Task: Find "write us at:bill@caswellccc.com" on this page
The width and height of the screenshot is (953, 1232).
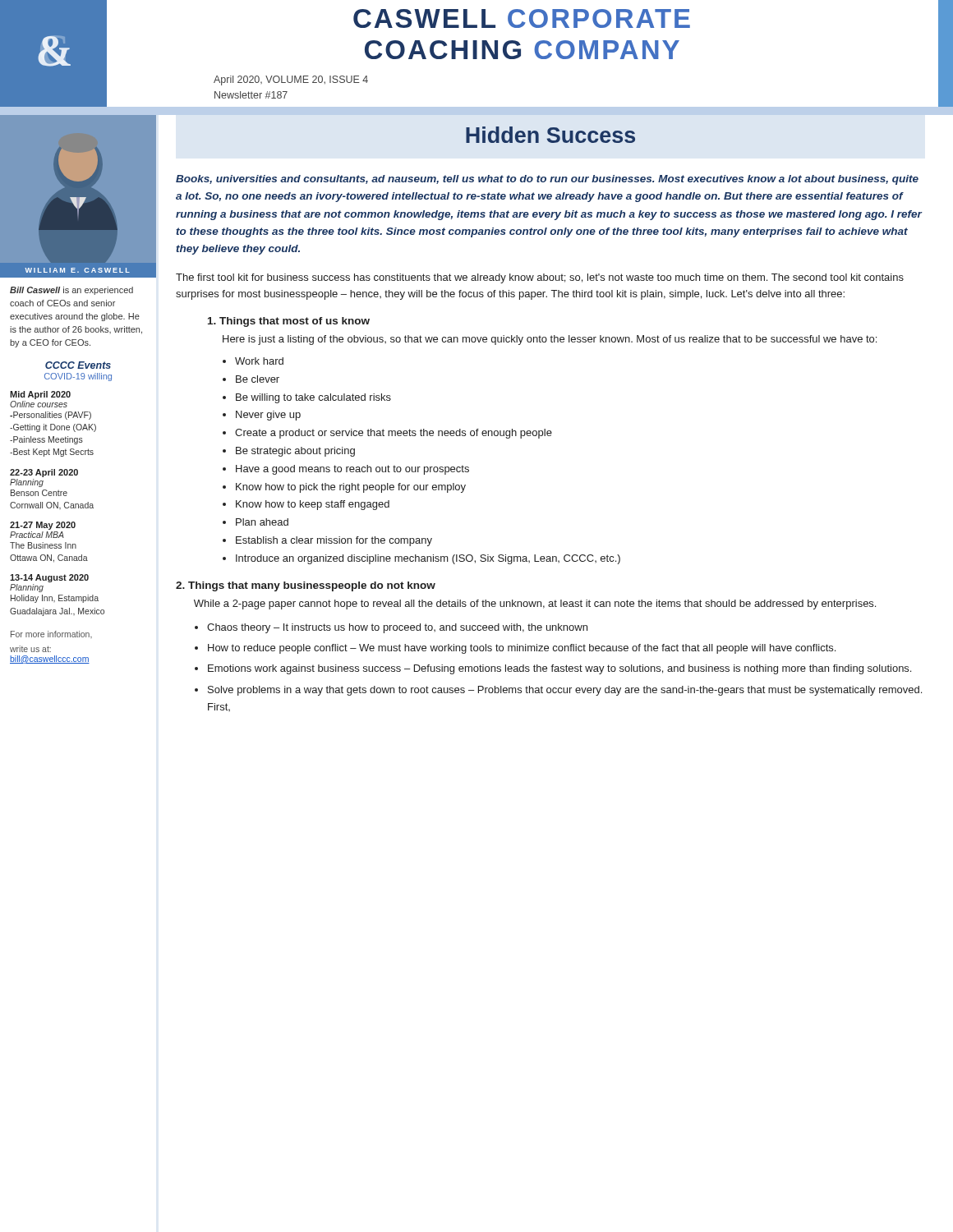Action: (x=49, y=654)
